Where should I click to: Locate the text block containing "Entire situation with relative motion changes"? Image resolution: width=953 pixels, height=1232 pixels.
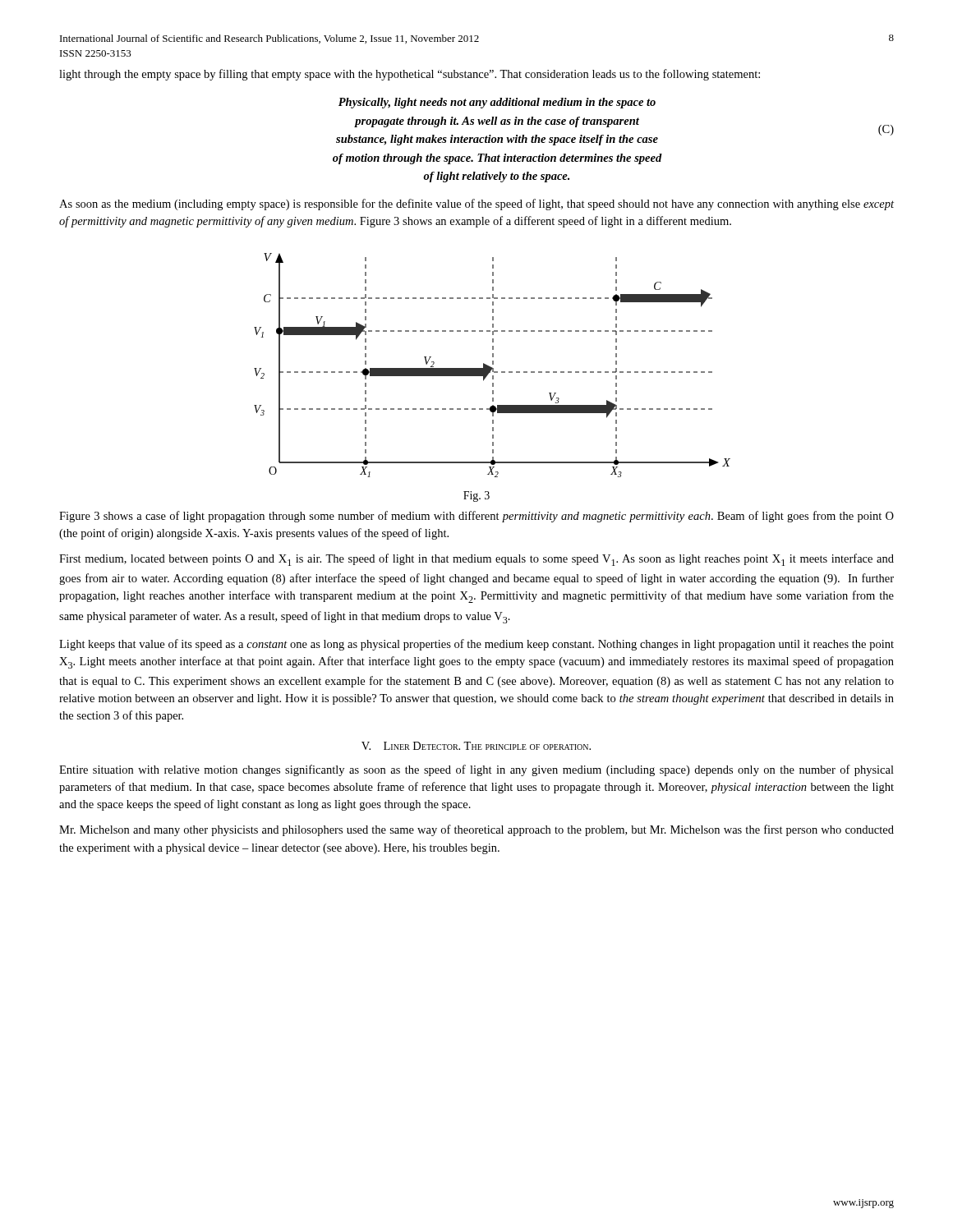[476, 788]
